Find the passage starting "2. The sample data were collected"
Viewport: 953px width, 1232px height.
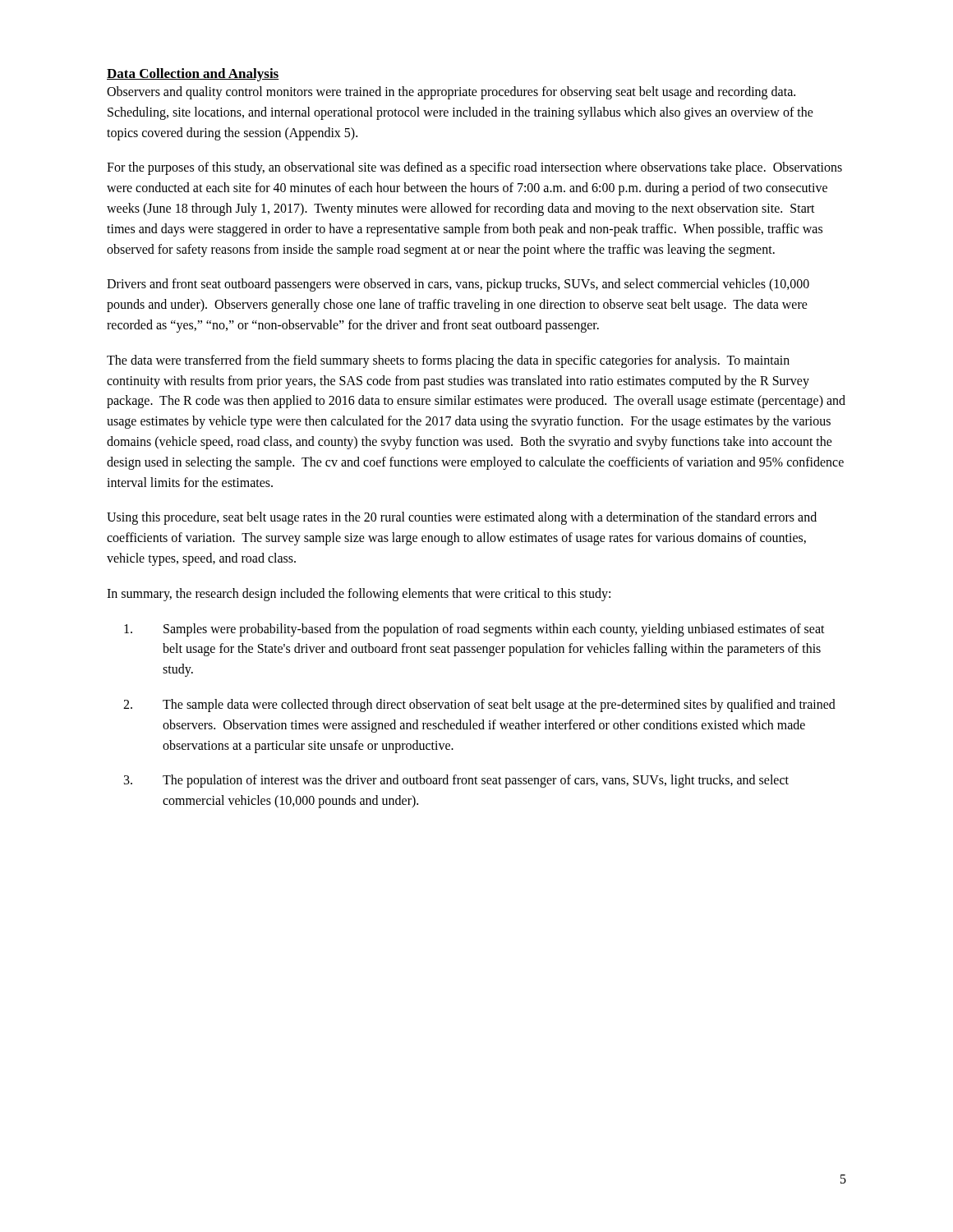pyautogui.click(x=476, y=725)
